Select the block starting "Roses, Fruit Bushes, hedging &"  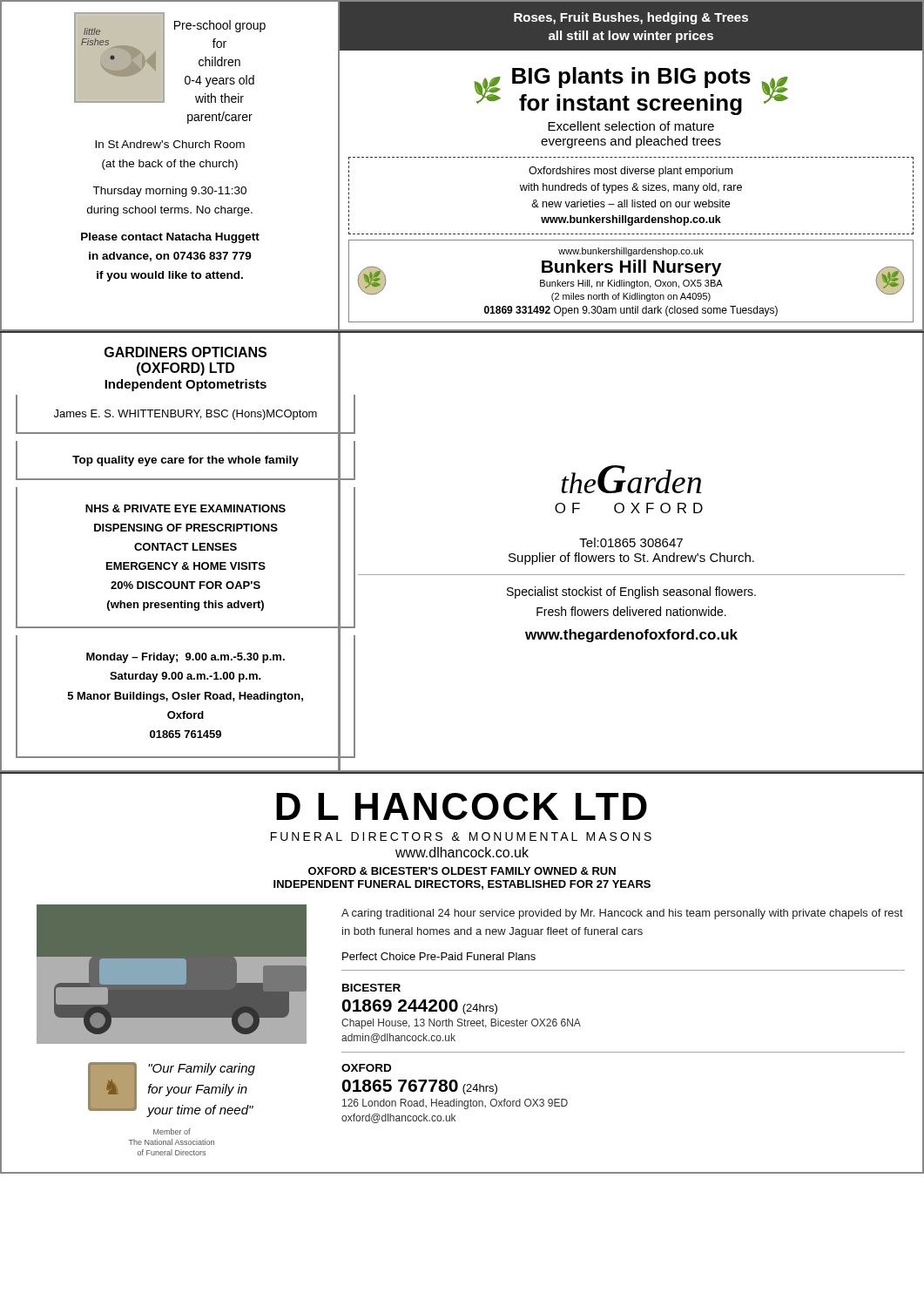(631, 26)
